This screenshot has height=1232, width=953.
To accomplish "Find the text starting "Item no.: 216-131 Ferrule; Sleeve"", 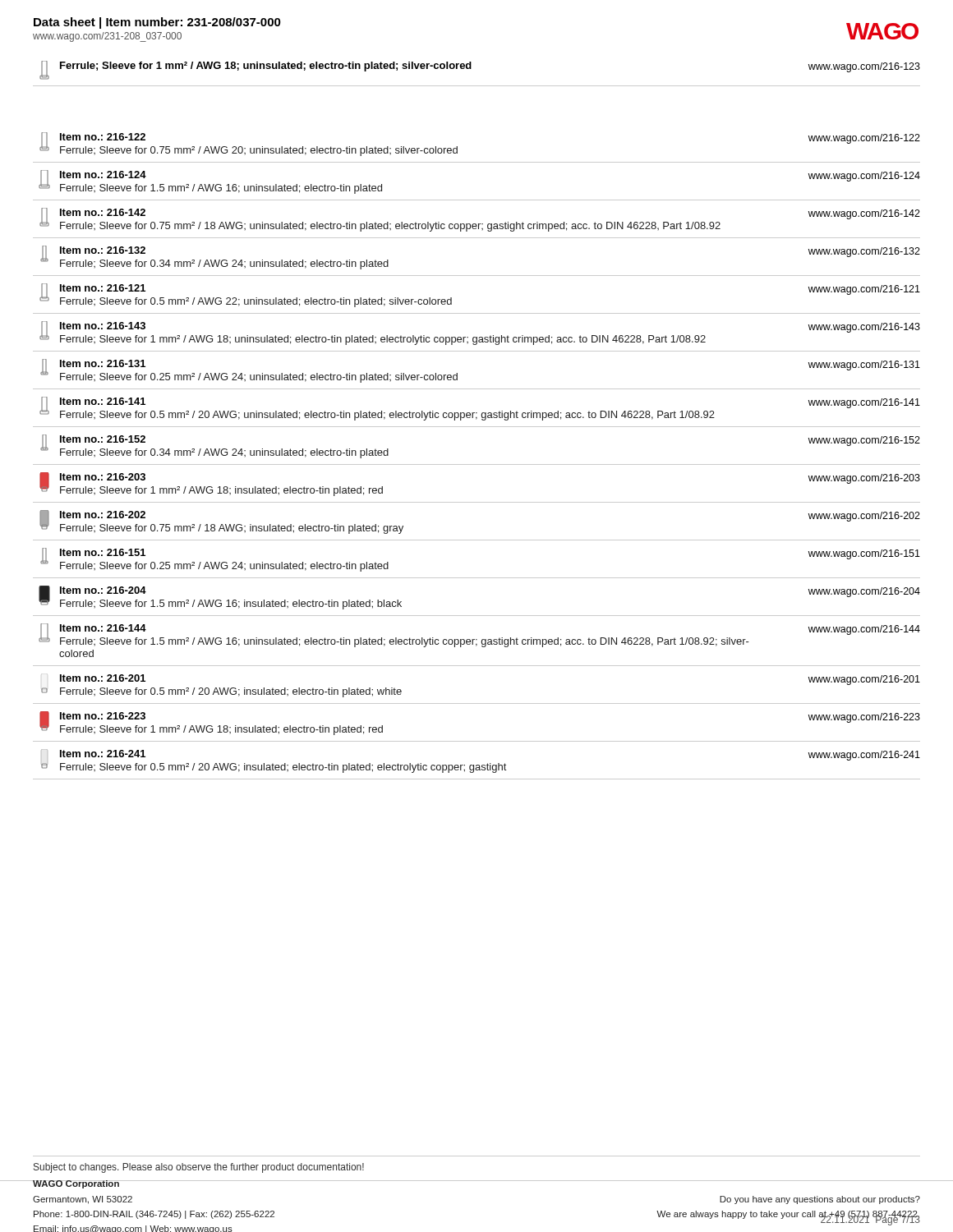I will pos(127,375).
